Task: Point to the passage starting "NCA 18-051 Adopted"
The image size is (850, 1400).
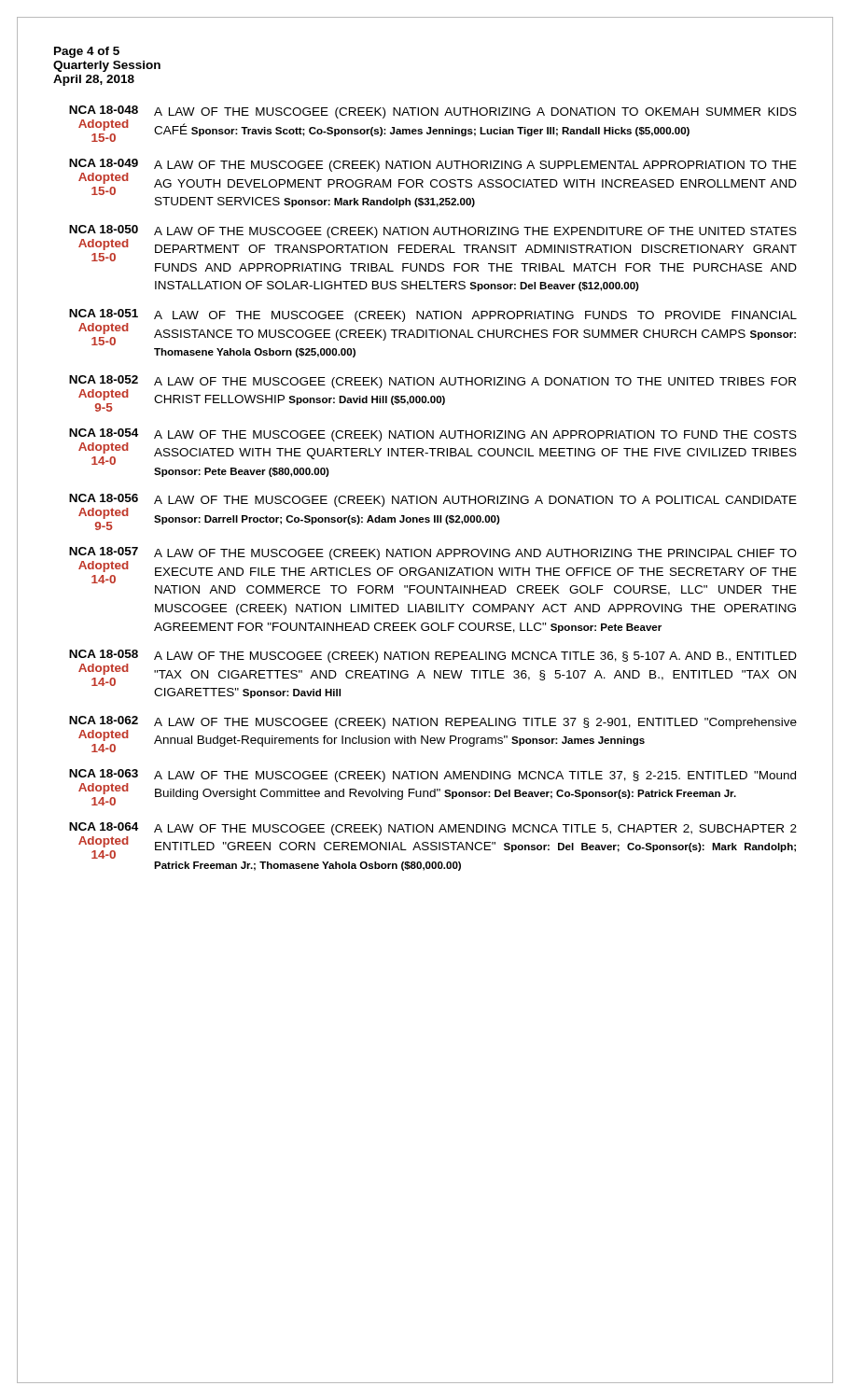Action: pyautogui.click(x=425, y=333)
